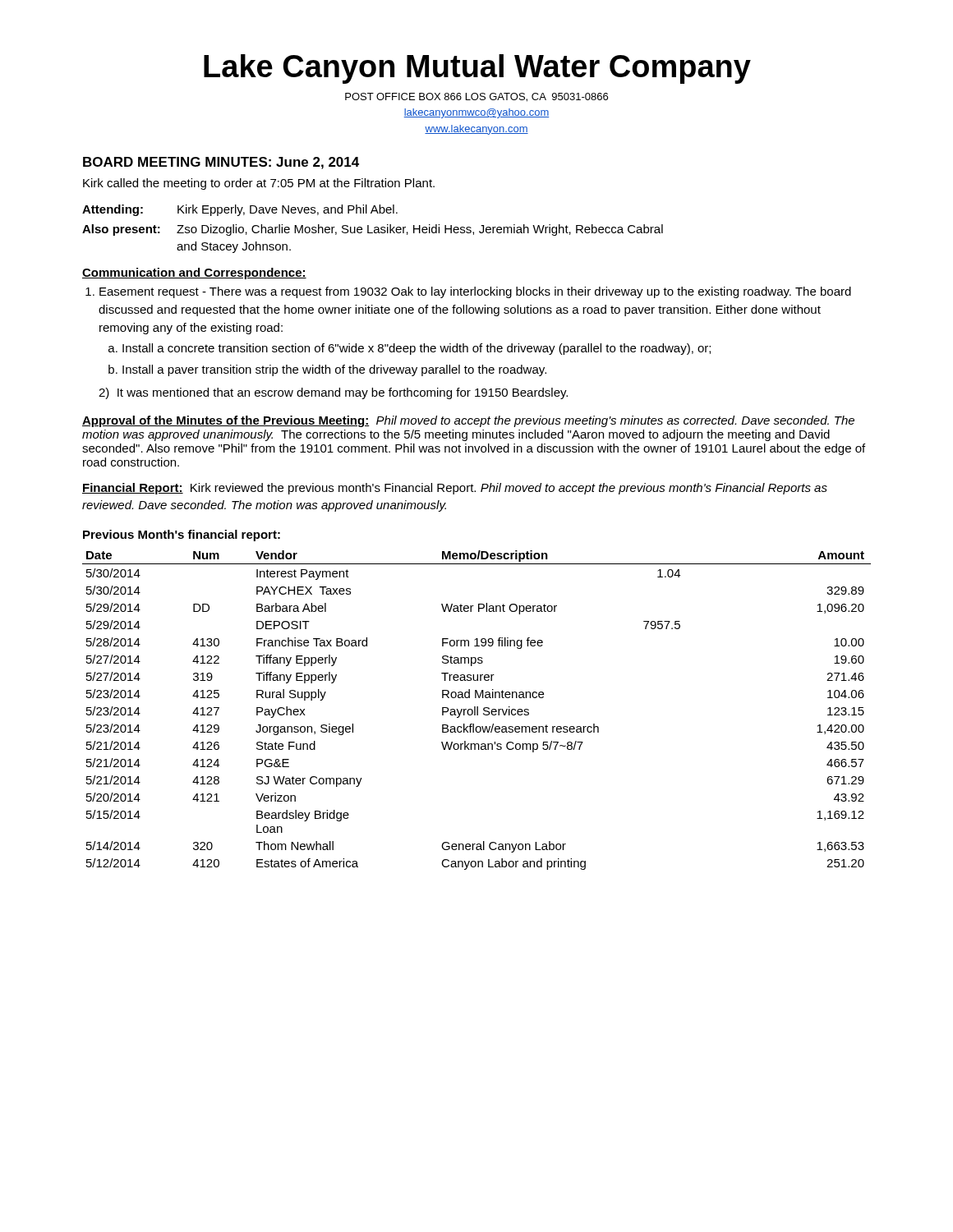Click on the text block with the text "Previous Month's financial"
Image resolution: width=953 pixels, height=1232 pixels.
182,534
